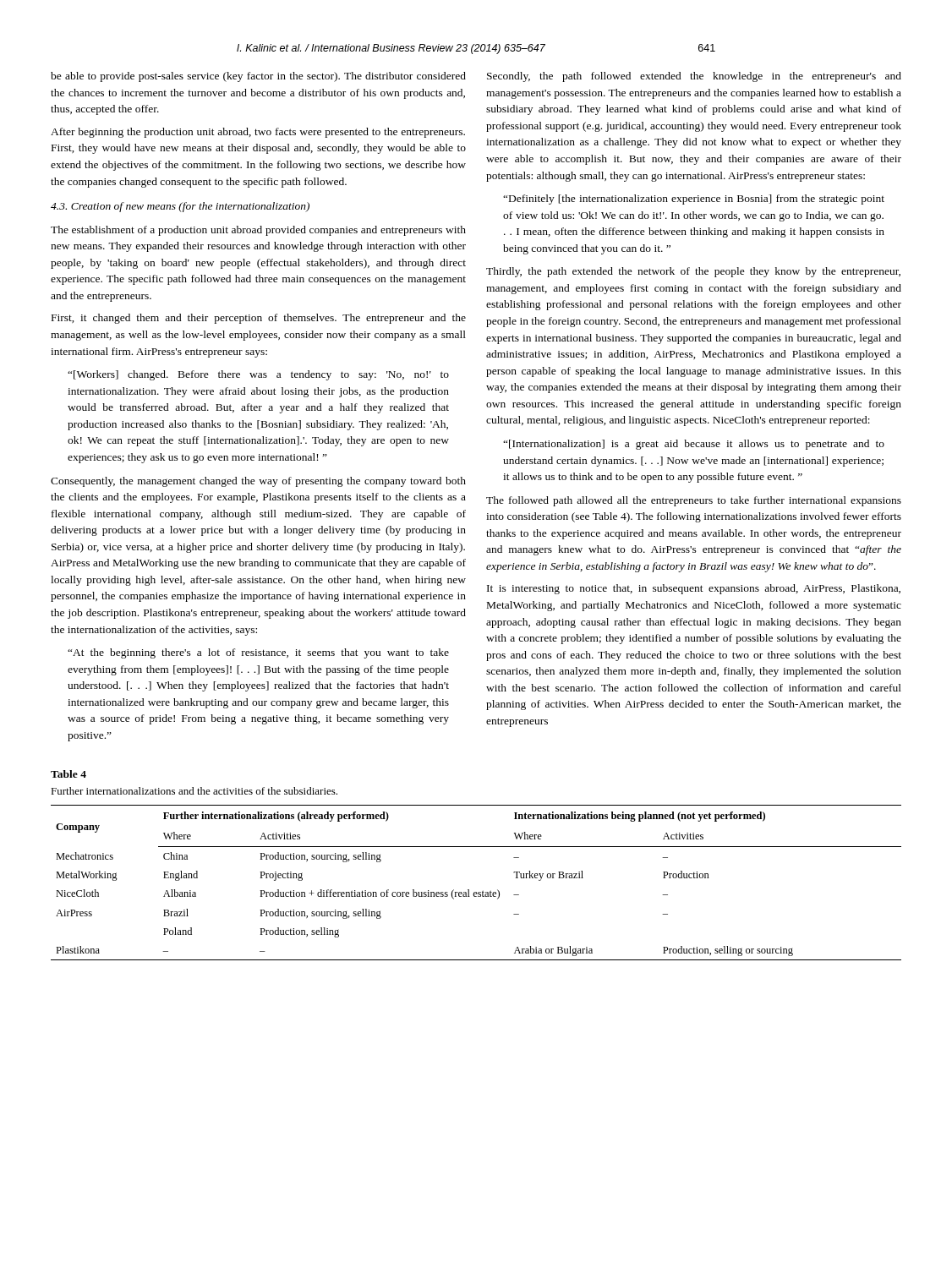This screenshot has width=952, height=1268.
Task: Click on the text block that reads "“[Internationalization] is a great aid because it"
Action: 694,460
